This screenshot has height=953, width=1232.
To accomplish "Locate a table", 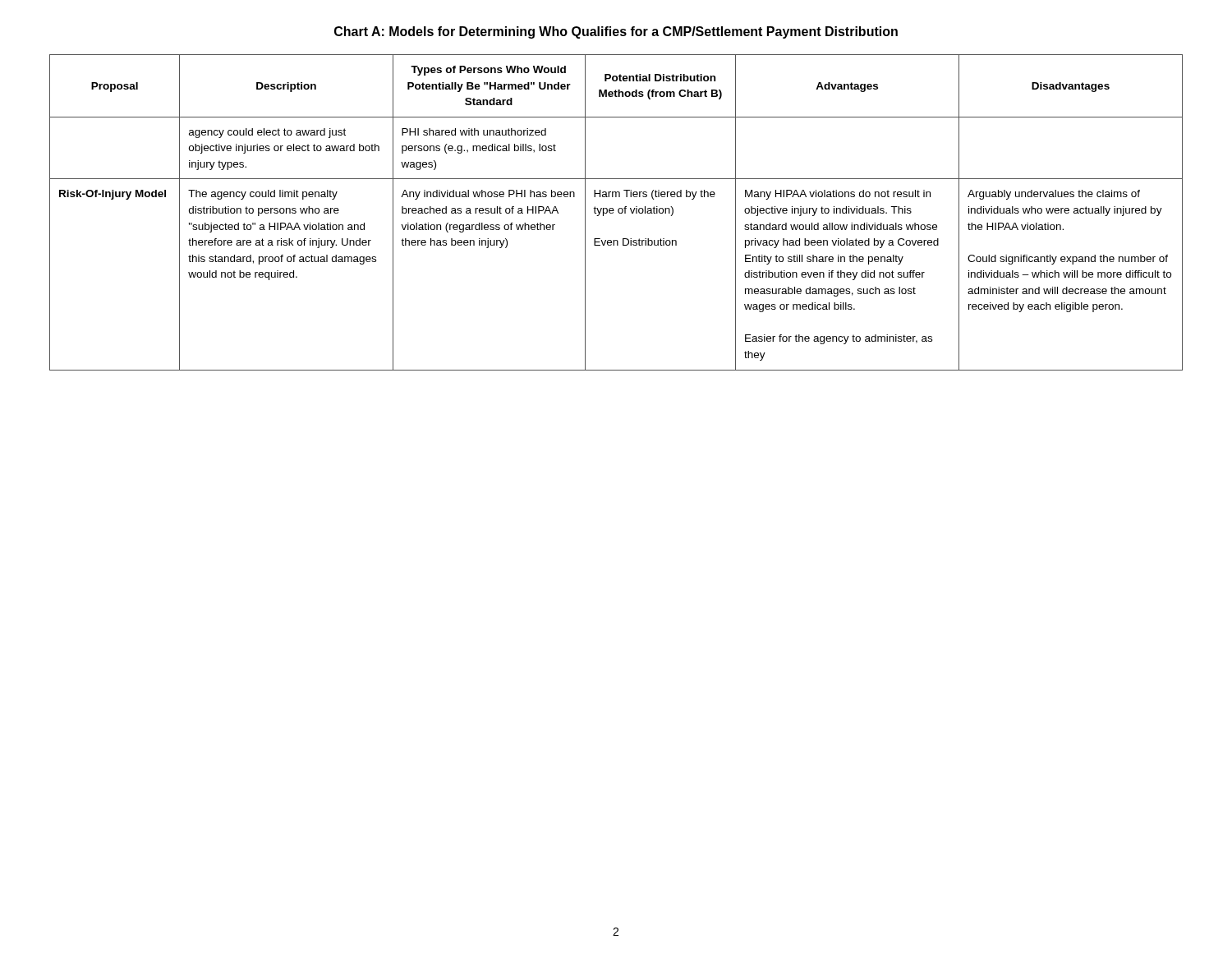I will (616, 212).
